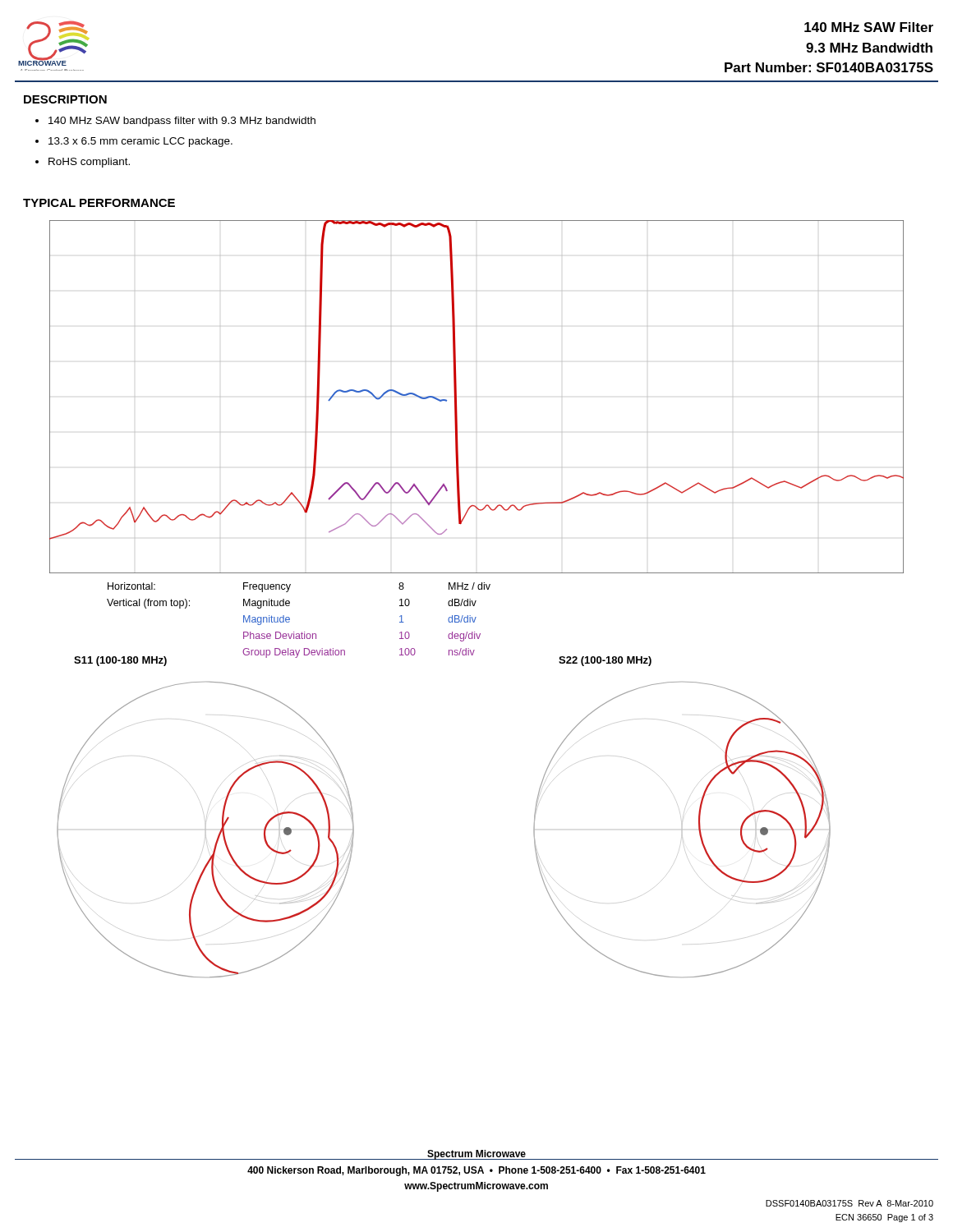Viewport: 953px width, 1232px height.
Task: Find the continuous plot
Action: [476, 397]
